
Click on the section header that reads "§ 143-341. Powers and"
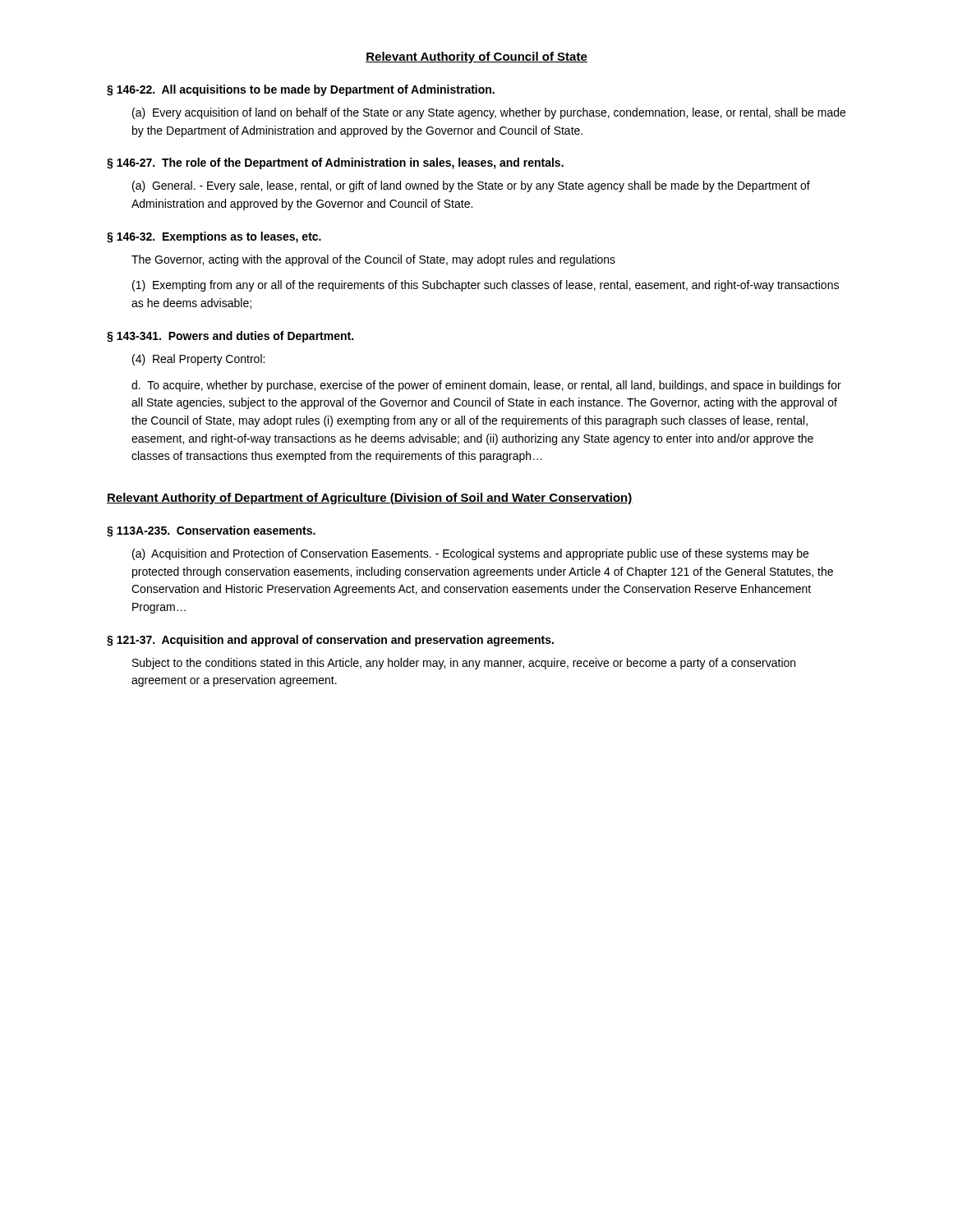click(x=230, y=336)
